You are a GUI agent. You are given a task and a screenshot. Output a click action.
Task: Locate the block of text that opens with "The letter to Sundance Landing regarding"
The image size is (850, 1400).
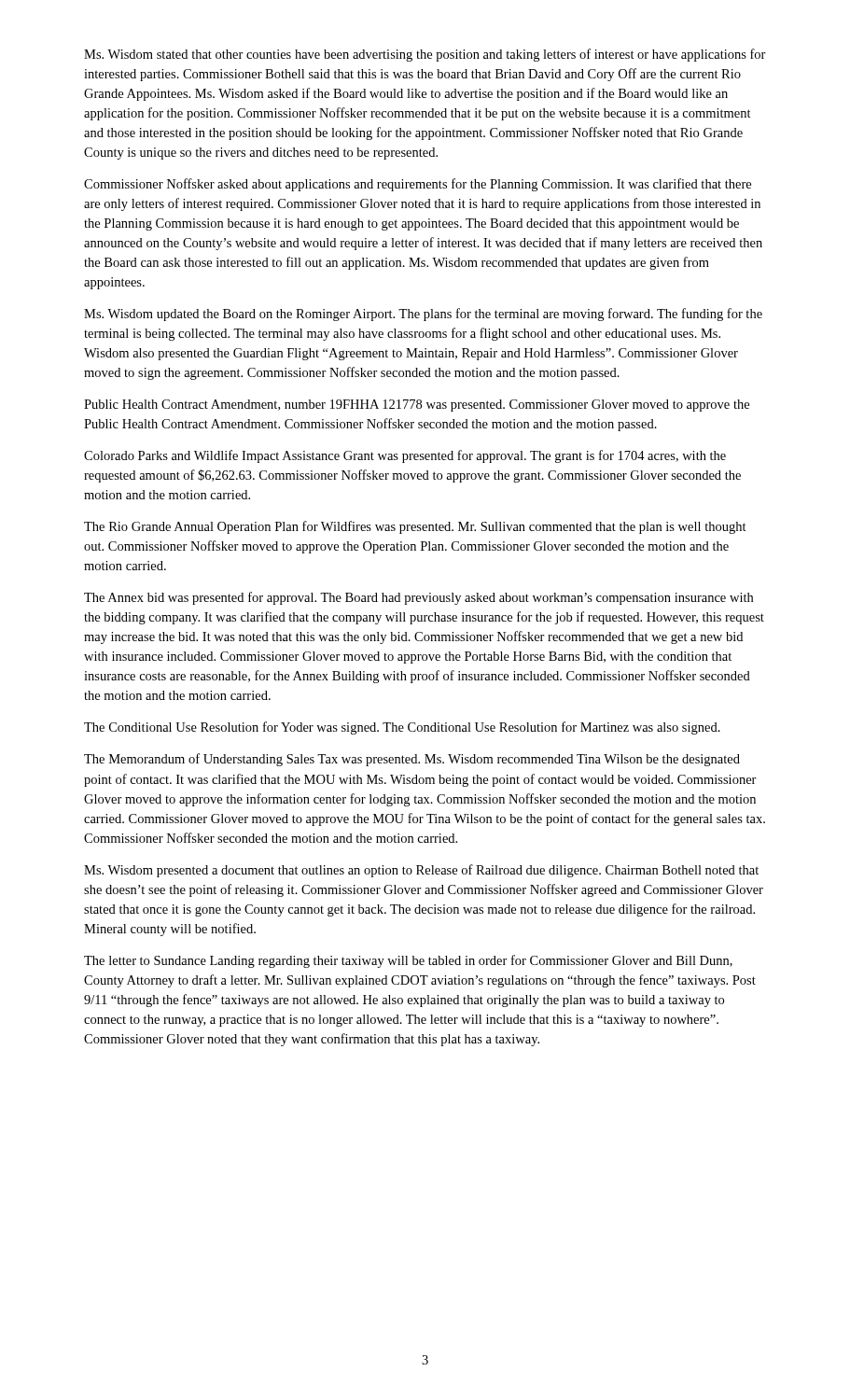[420, 999]
